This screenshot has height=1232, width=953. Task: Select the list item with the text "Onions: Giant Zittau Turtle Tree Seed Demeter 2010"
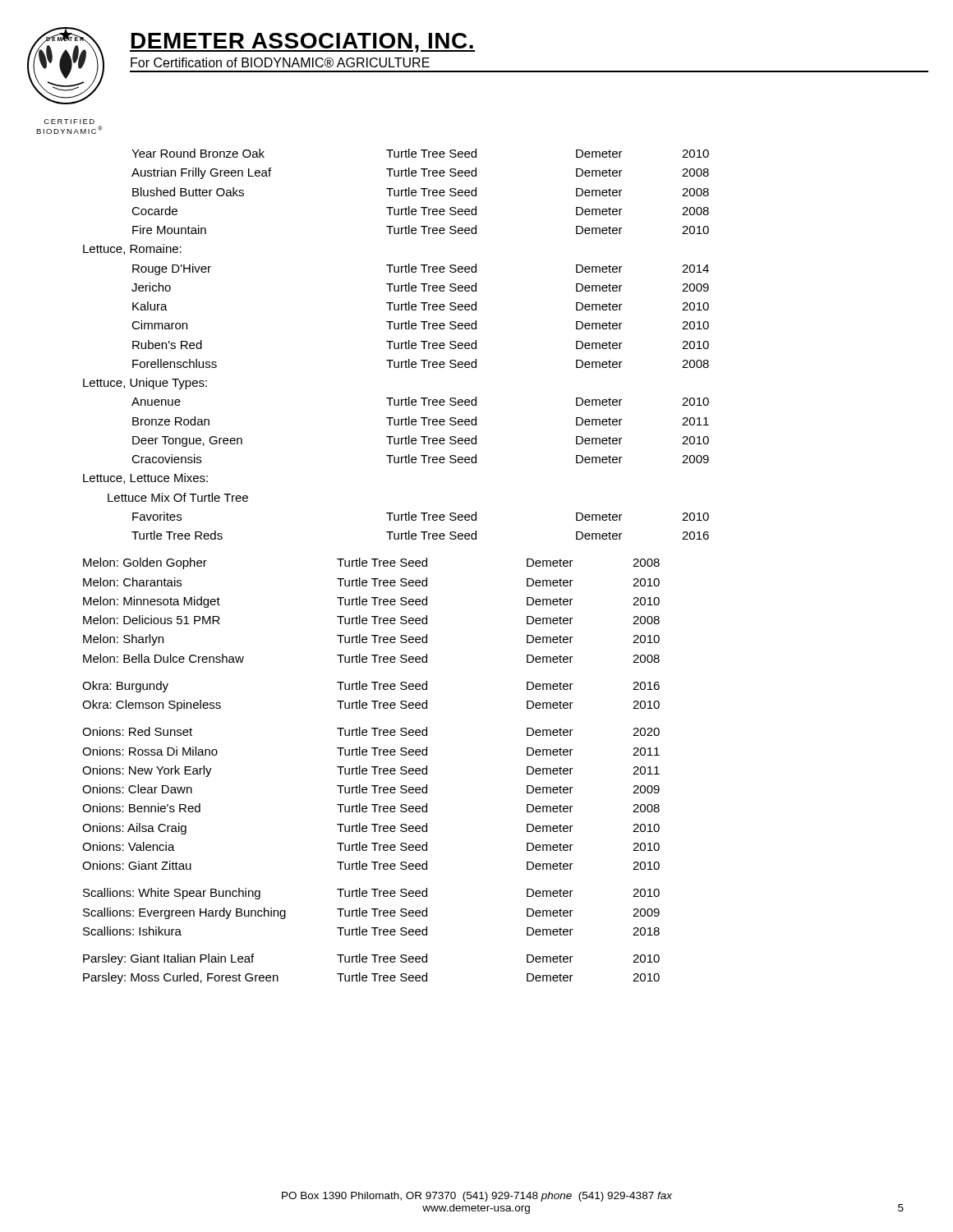(390, 865)
